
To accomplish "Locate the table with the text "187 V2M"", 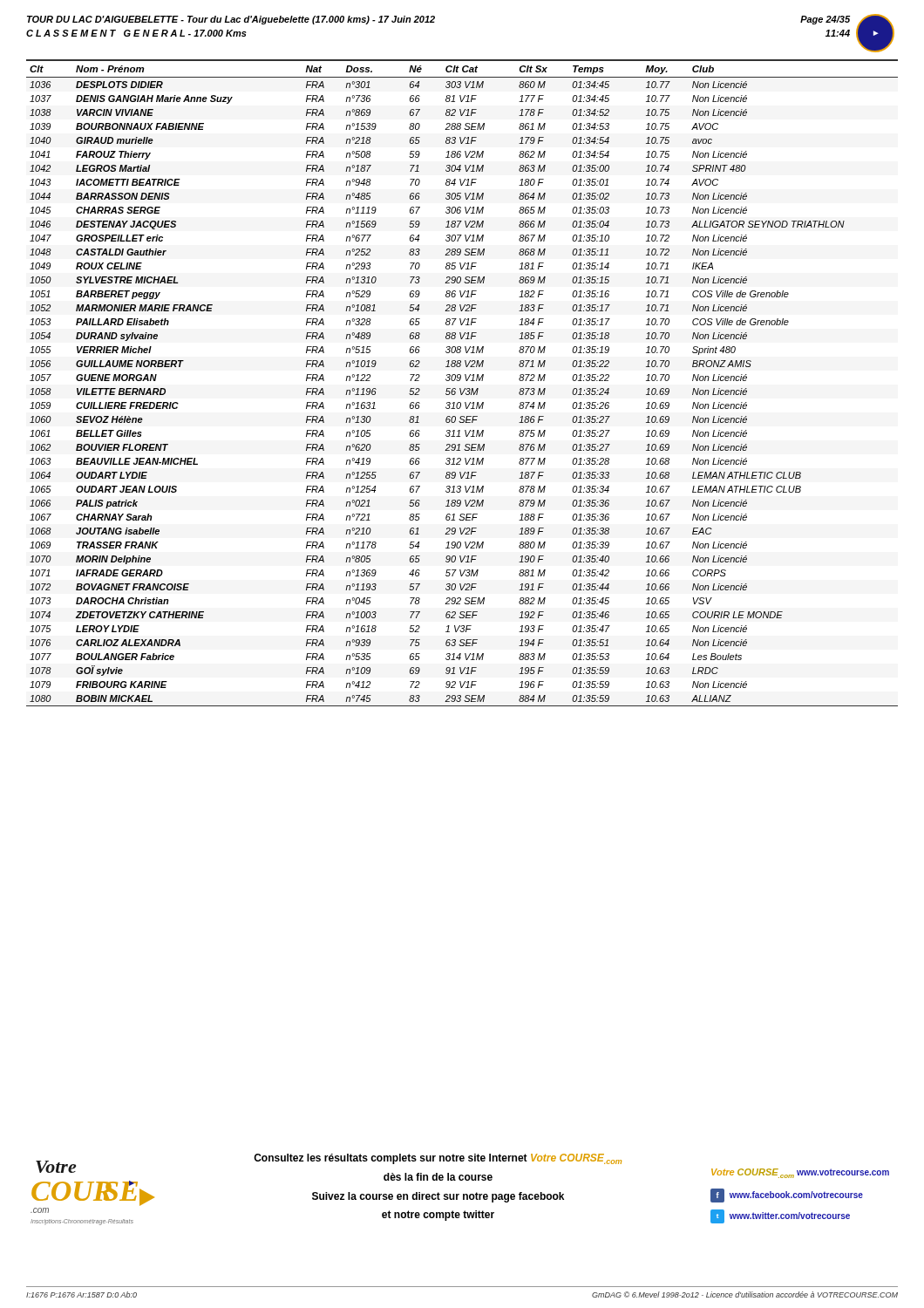I will pos(462,383).
